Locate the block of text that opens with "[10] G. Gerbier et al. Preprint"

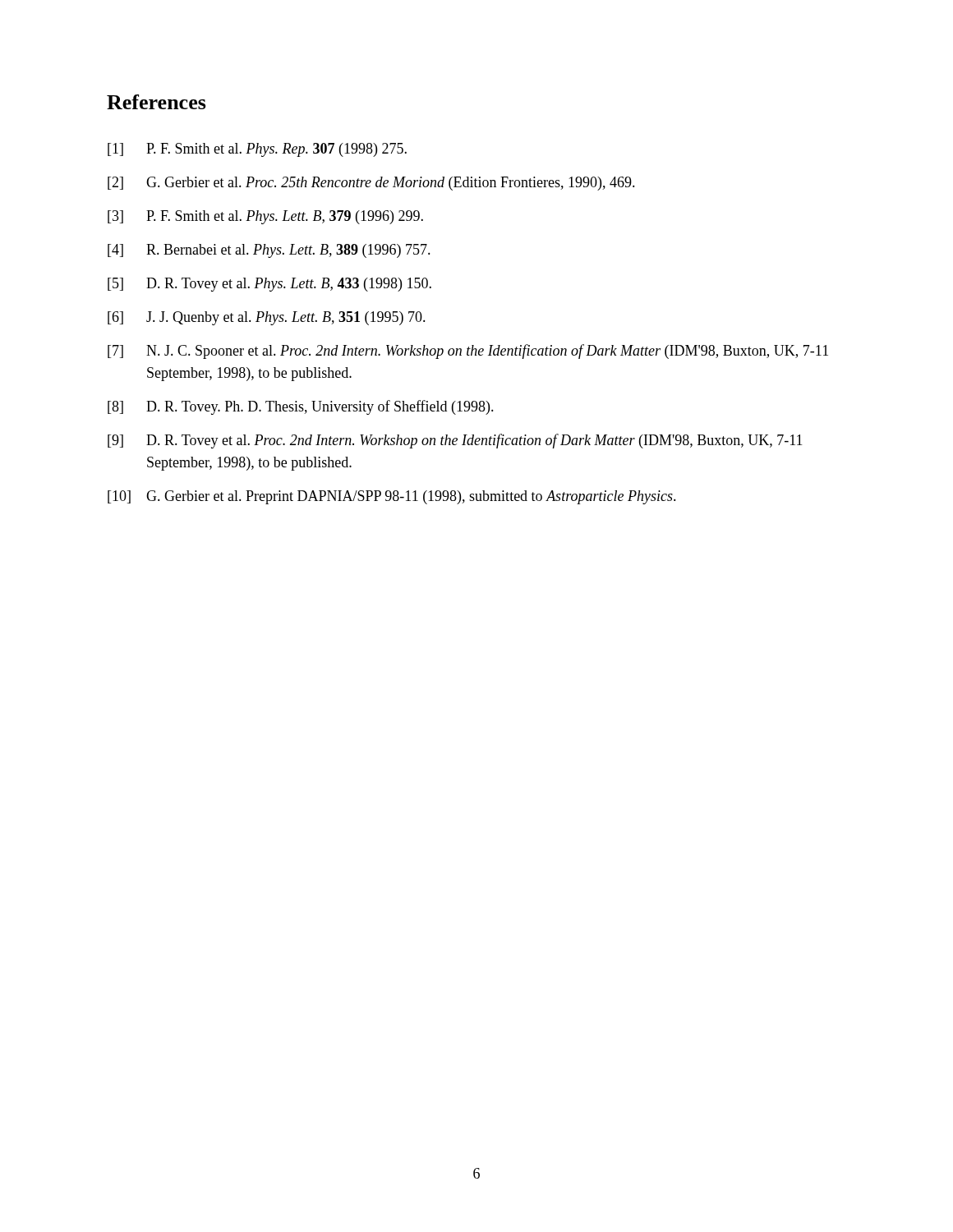tap(476, 496)
